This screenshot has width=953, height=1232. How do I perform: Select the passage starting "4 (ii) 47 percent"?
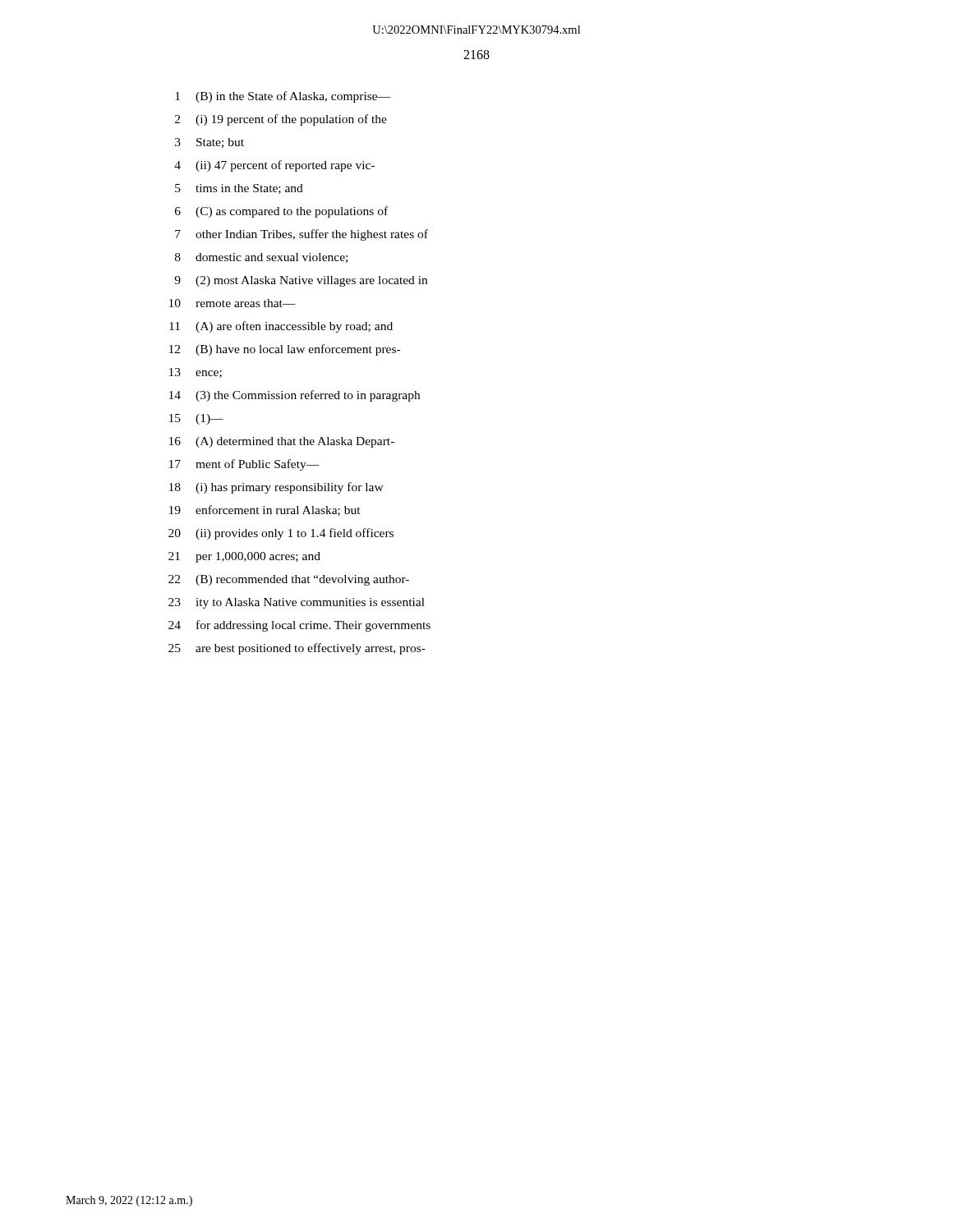pos(274,166)
